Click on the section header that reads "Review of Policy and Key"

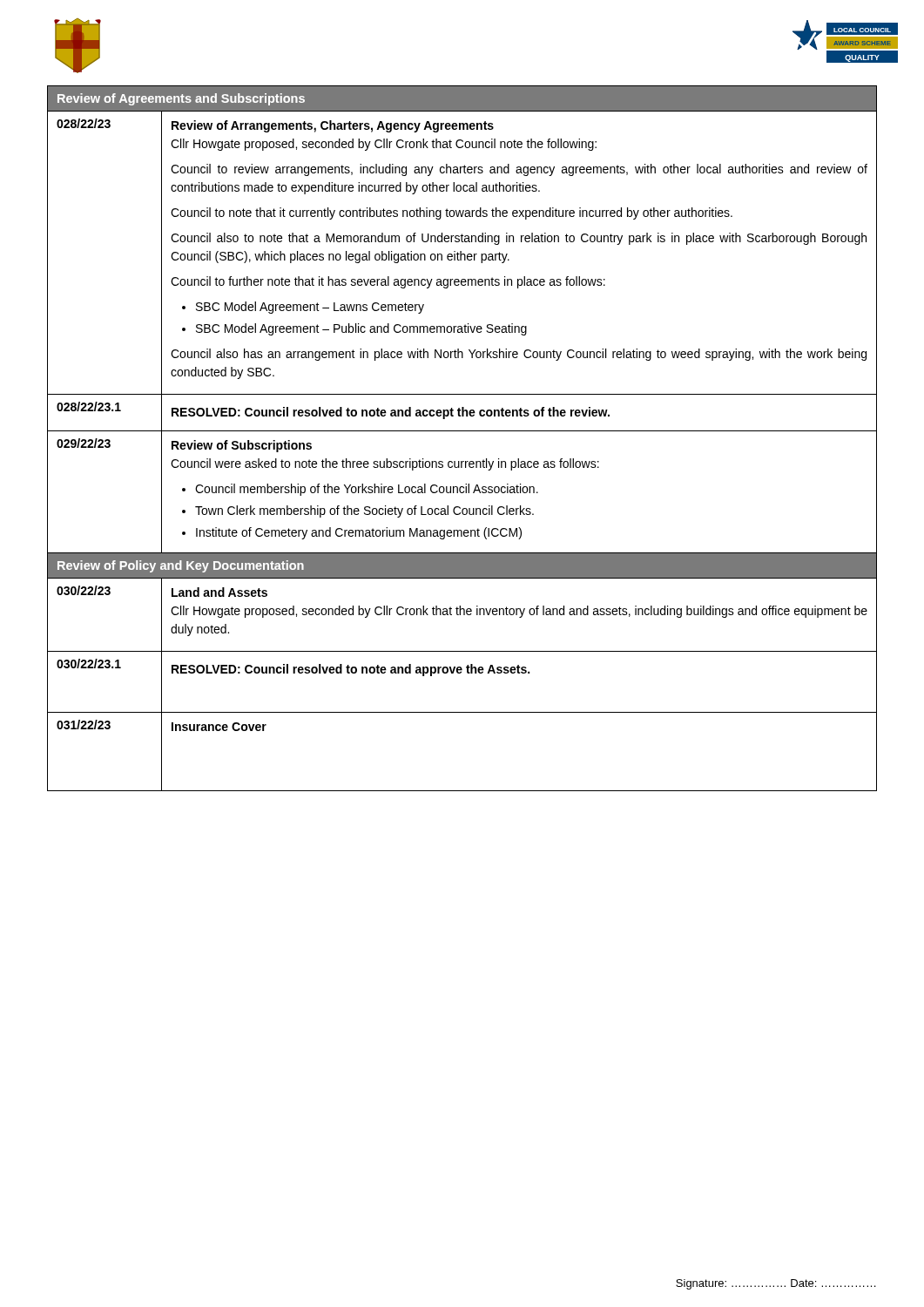click(462, 565)
